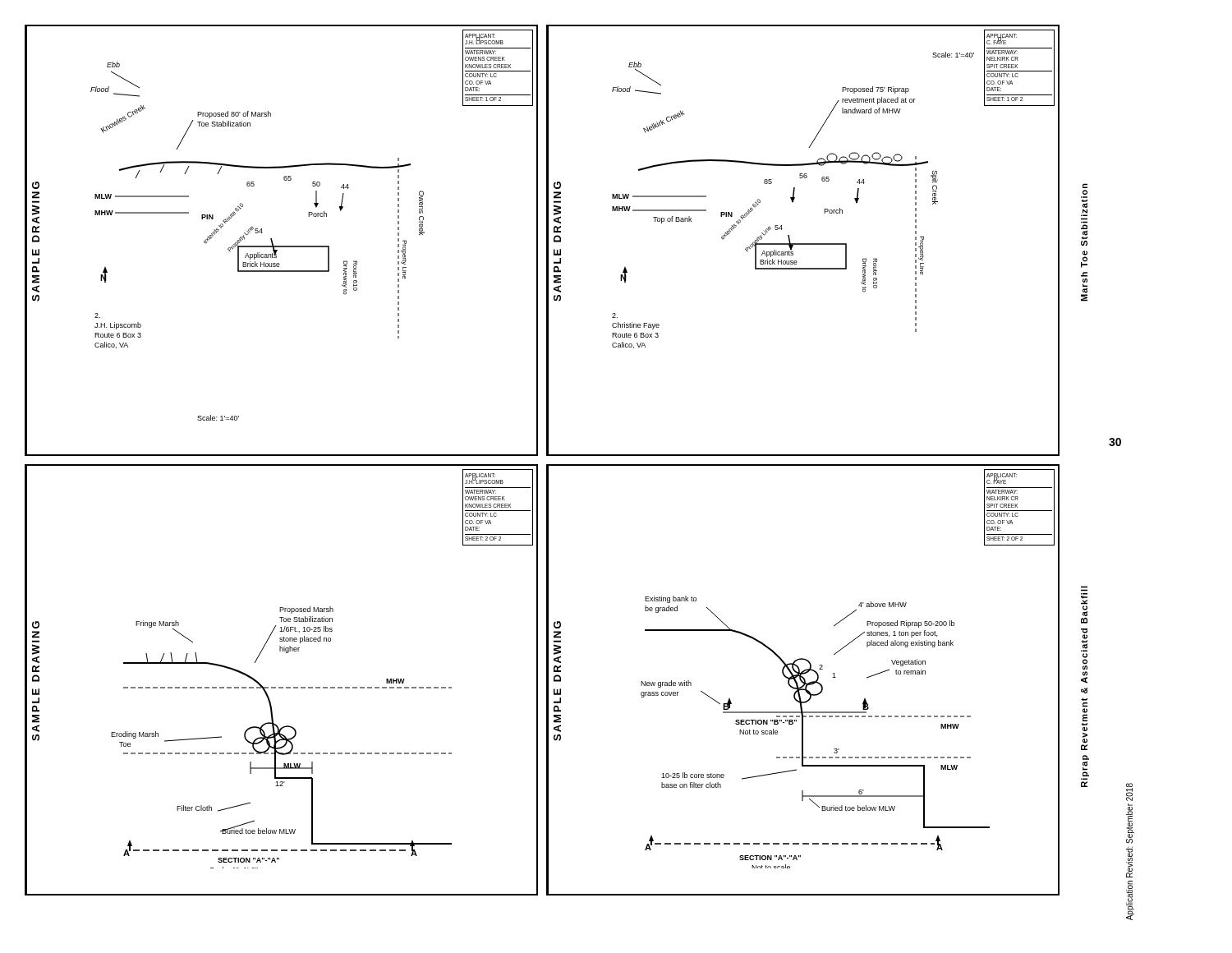Screen dimensions: 953x1232
Task: Select the text block that reads "Riprap Revetment &"
Action: [1084, 686]
